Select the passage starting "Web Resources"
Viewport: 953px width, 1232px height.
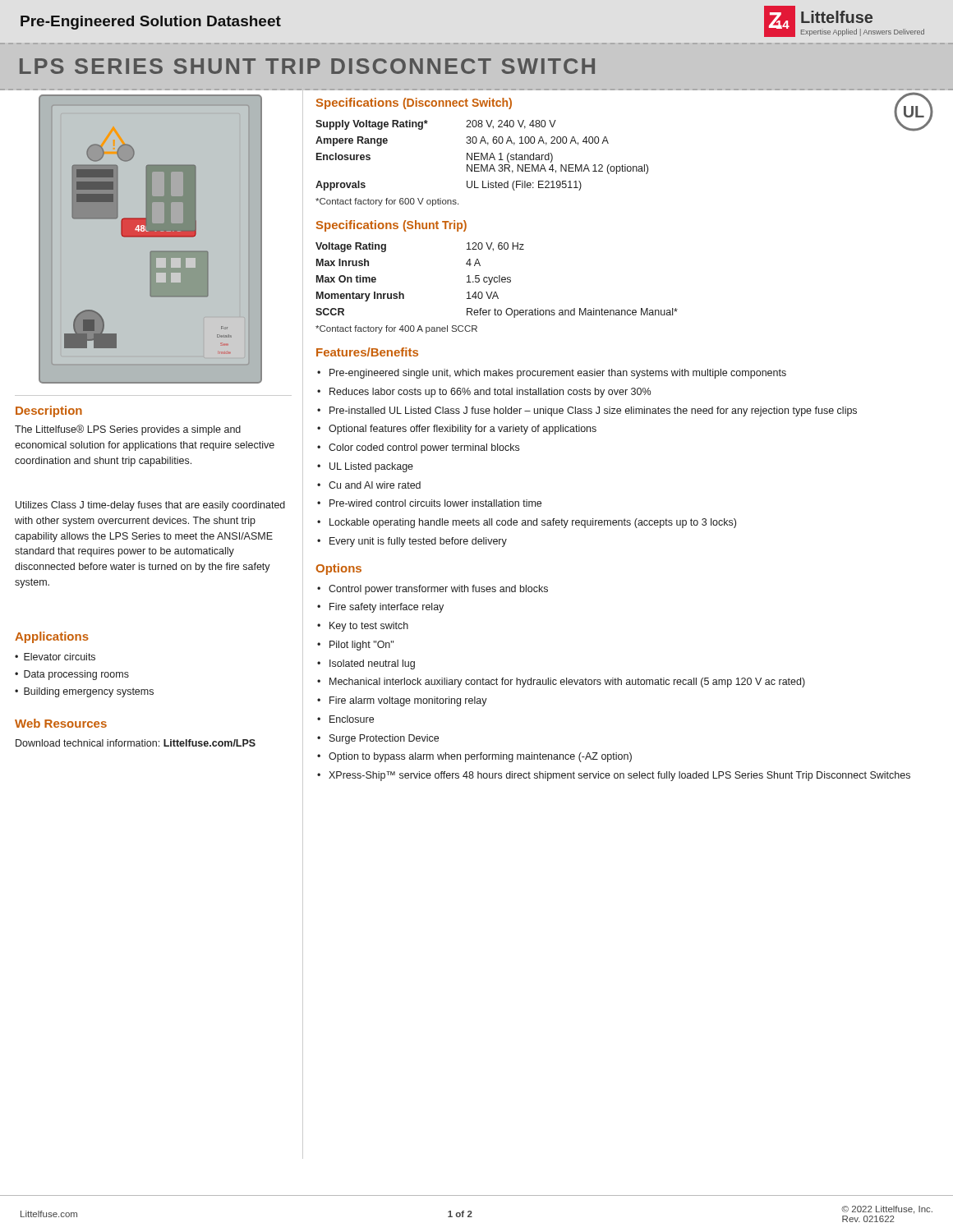(x=61, y=723)
